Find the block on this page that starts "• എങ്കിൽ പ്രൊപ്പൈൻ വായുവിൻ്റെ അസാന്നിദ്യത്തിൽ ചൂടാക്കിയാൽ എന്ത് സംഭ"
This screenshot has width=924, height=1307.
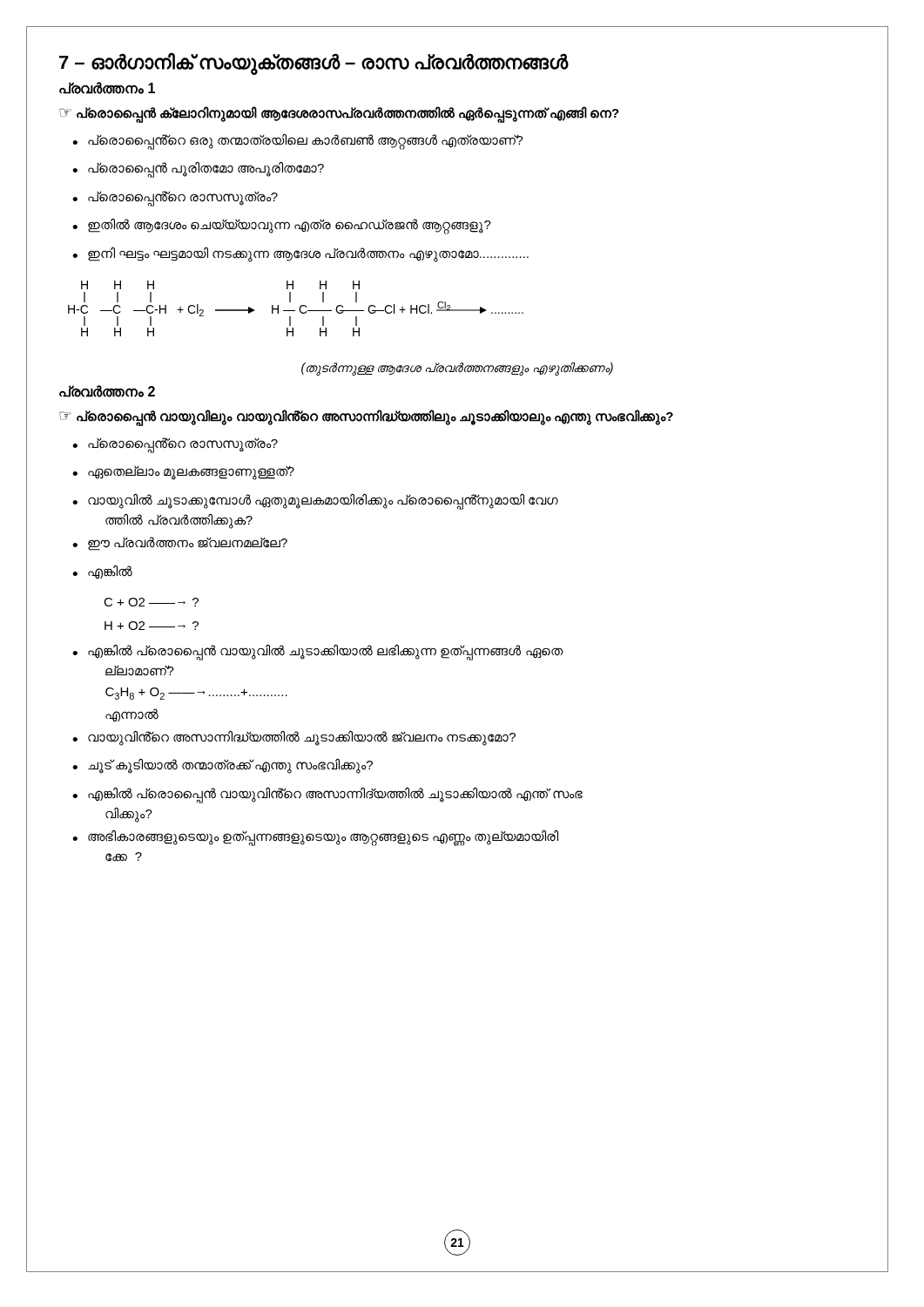click(327, 803)
